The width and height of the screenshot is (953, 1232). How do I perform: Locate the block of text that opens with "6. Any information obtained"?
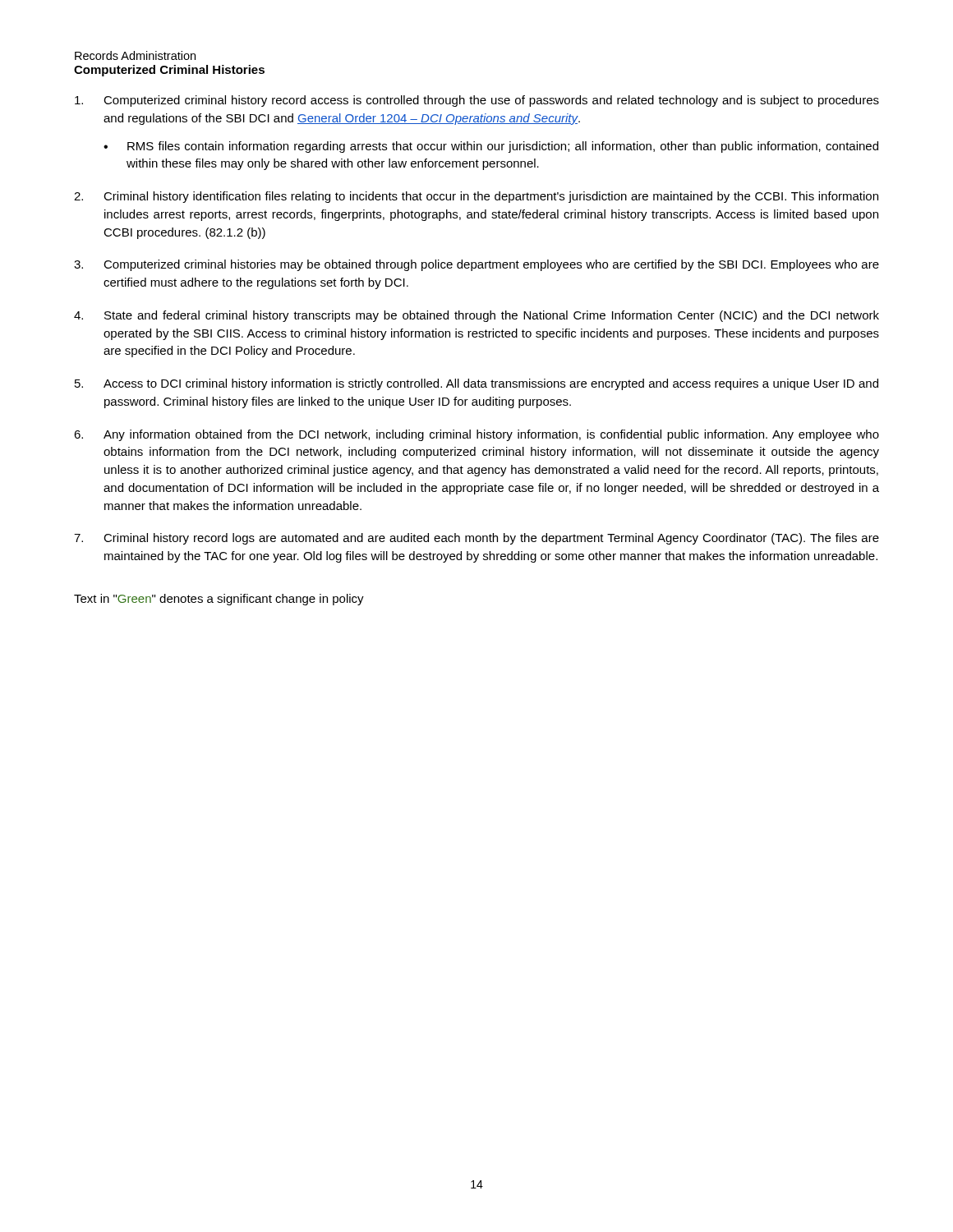click(476, 470)
